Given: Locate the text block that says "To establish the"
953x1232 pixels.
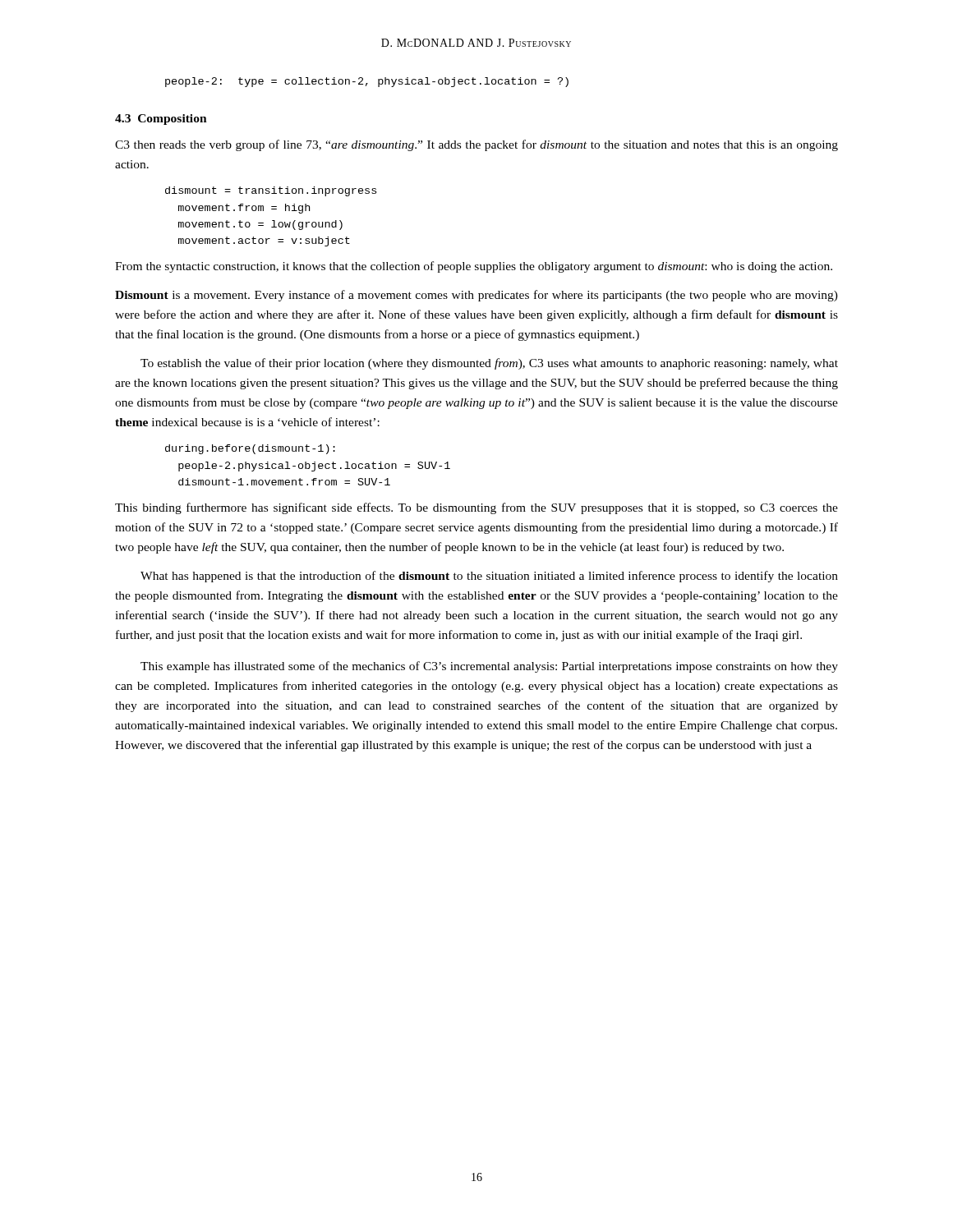Looking at the screenshot, I should (x=476, y=393).
